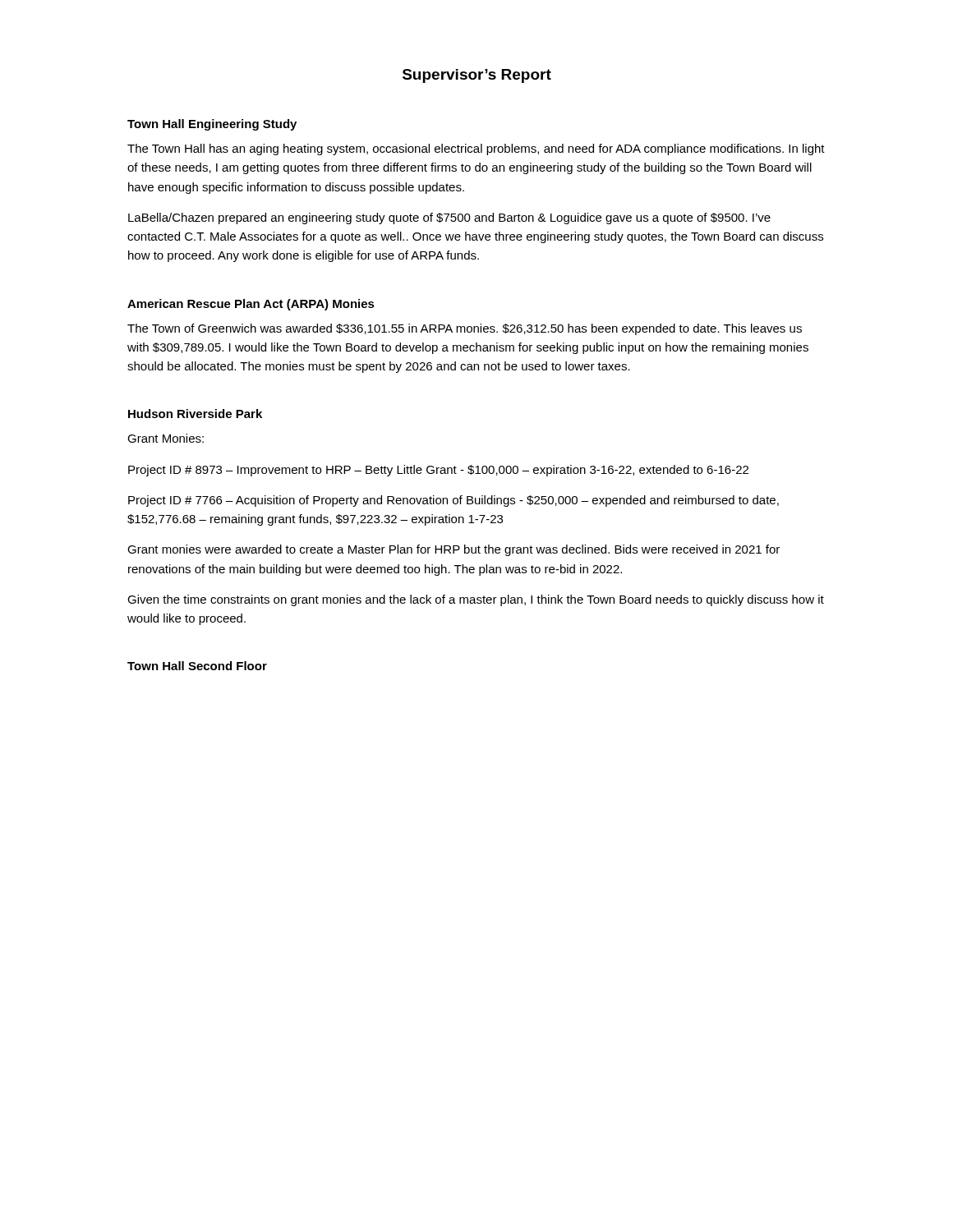Point to the block starting "Town Hall Engineering Study"
Screen dimensions: 1232x953
tap(212, 124)
